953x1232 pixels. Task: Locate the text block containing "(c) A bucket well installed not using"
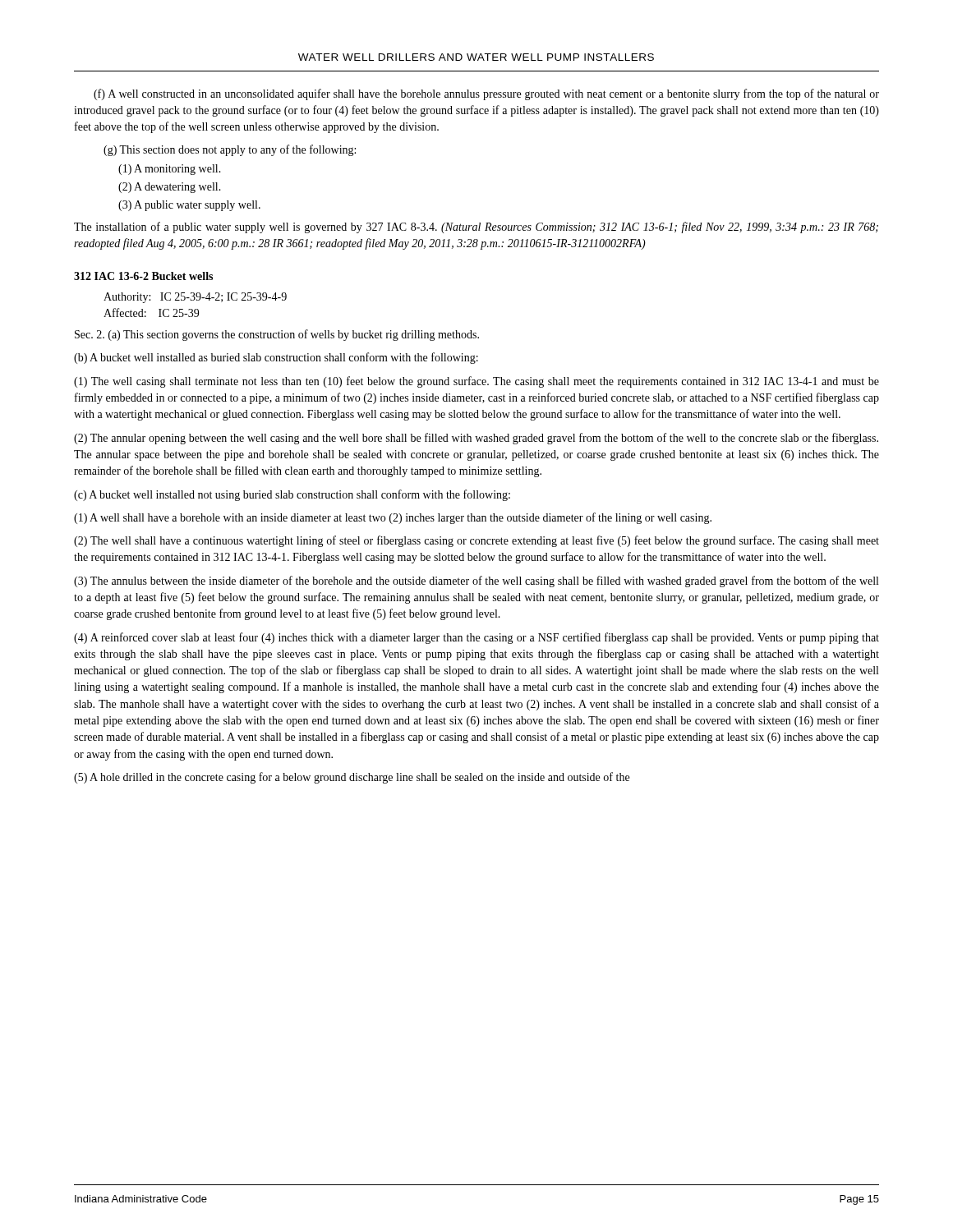click(x=292, y=494)
